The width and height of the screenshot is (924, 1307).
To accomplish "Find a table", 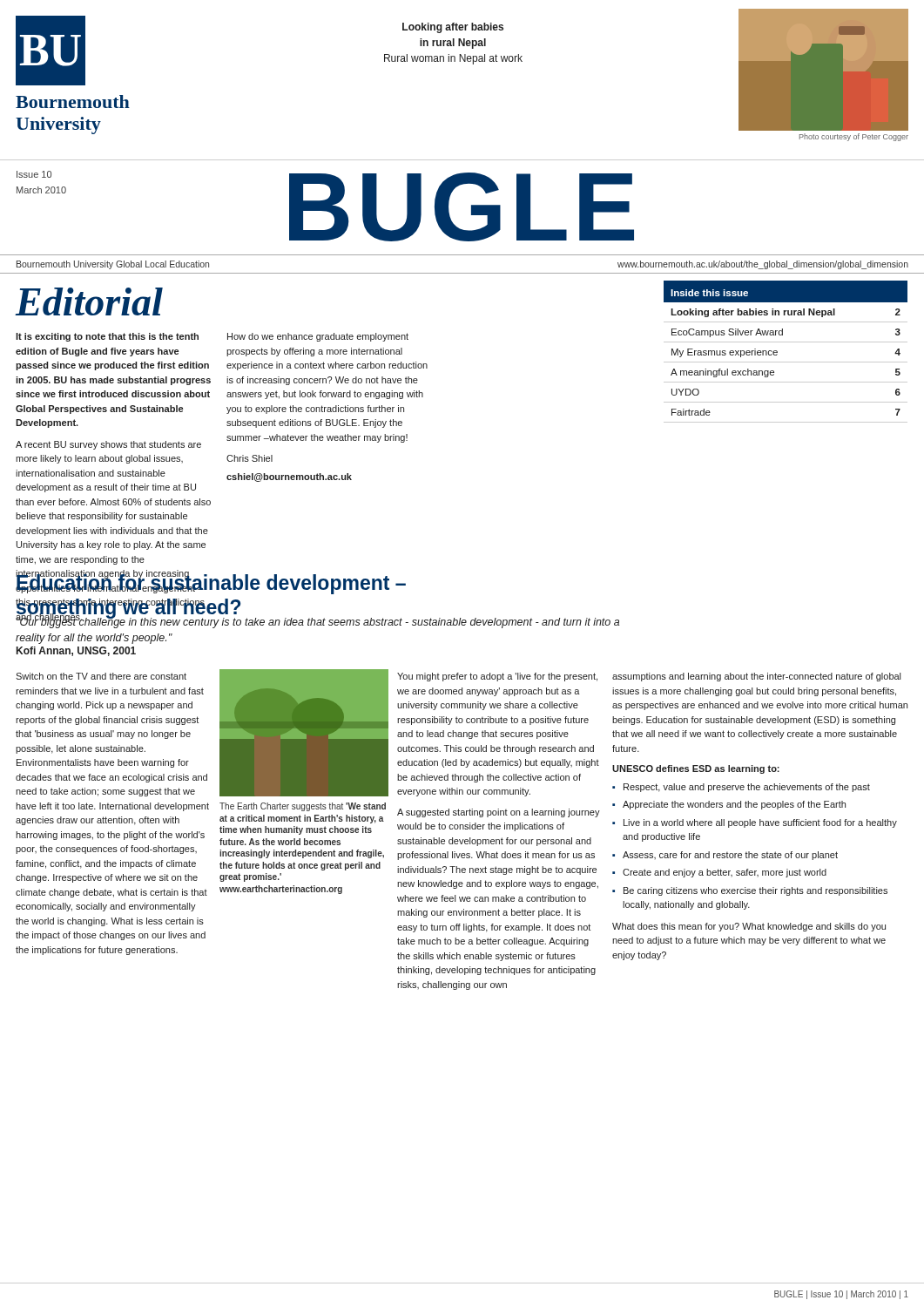I will point(786,352).
